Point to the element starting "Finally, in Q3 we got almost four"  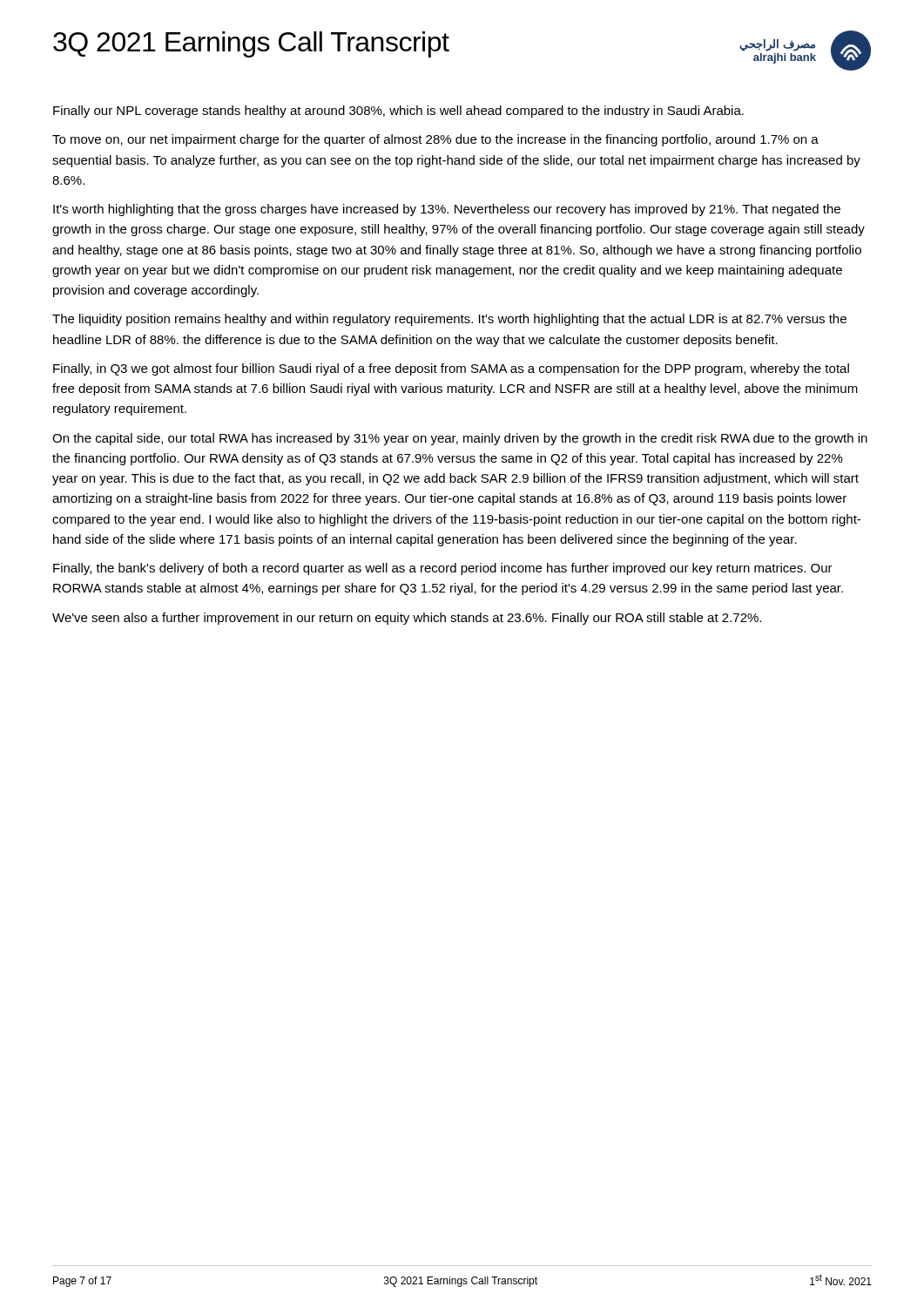click(455, 388)
